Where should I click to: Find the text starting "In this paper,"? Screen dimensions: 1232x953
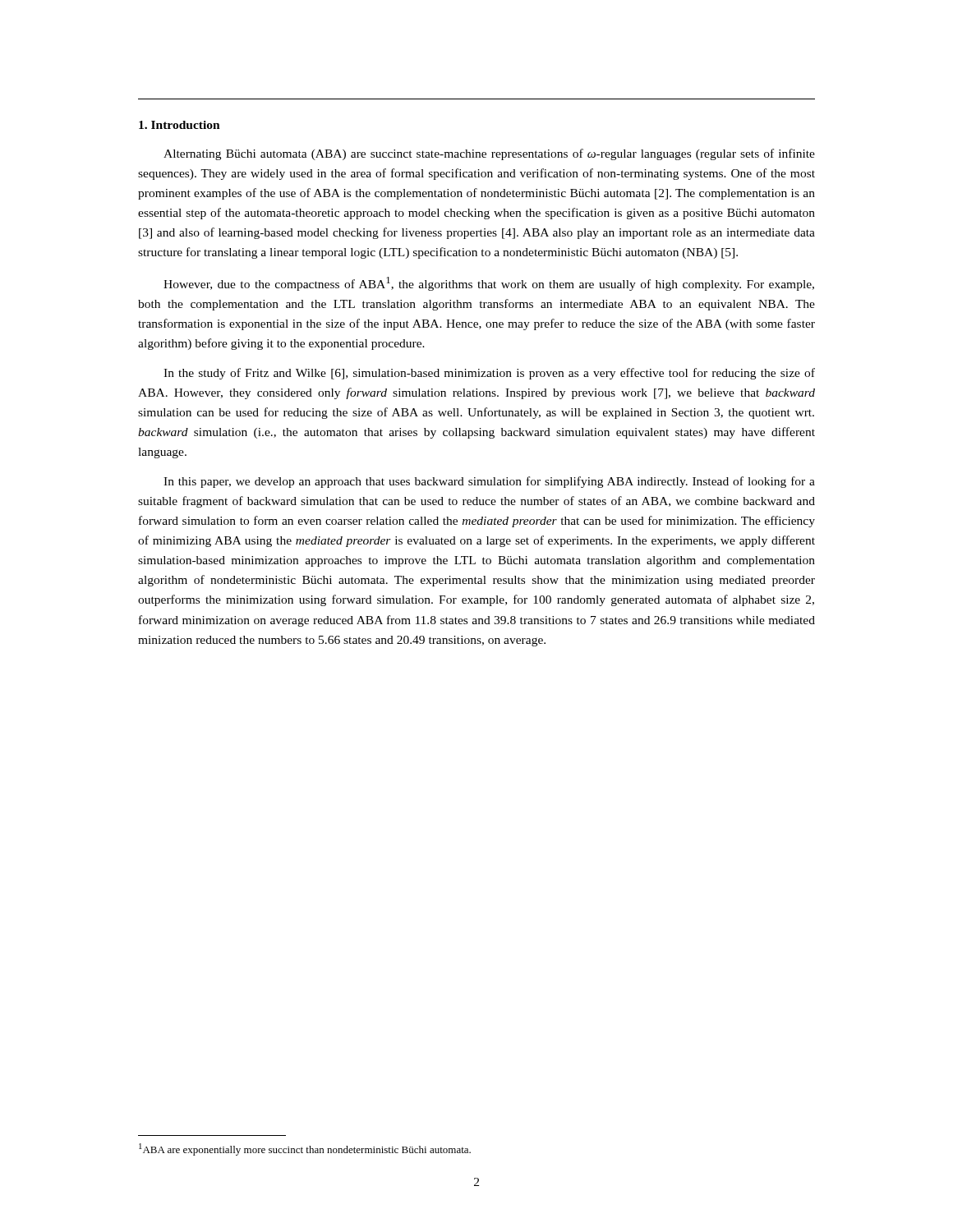click(x=476, y=560)
